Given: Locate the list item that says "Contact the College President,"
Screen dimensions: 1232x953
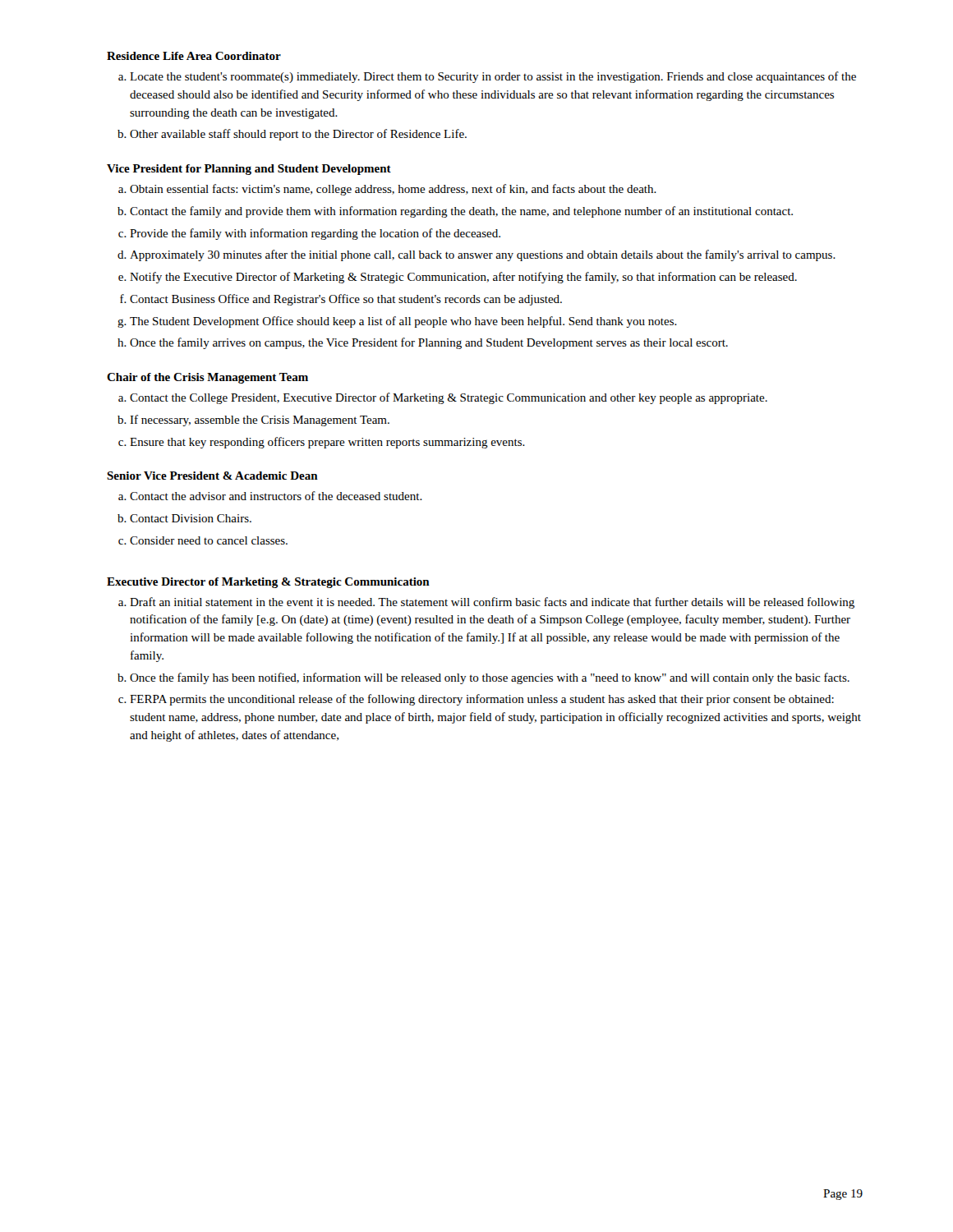Looking at the screenshot, I should click(449, 398).
